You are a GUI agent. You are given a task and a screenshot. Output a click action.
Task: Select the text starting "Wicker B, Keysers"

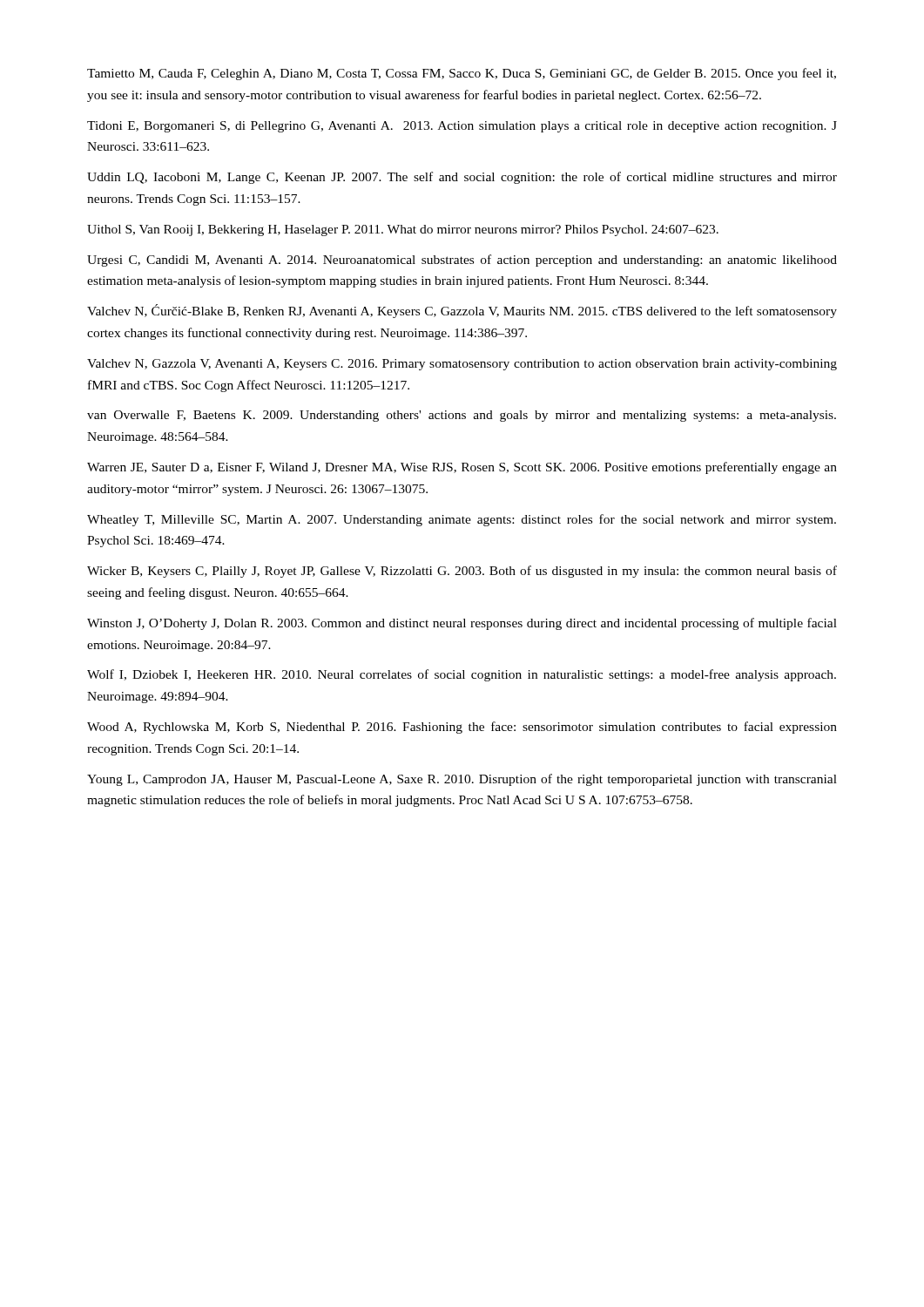pyautogui.click(x=462, y=581)
